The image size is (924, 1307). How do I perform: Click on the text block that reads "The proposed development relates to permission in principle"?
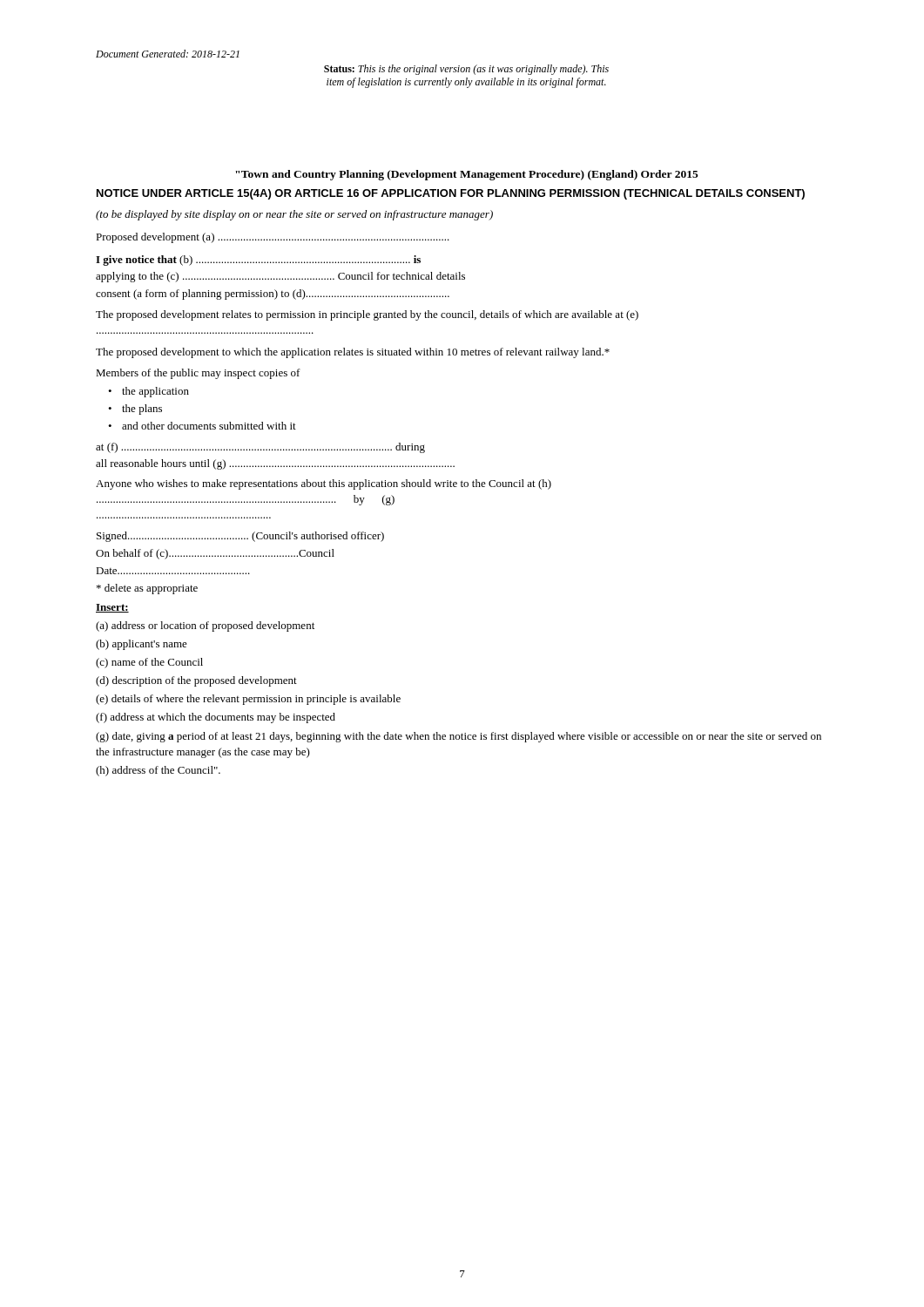(367, 322)
